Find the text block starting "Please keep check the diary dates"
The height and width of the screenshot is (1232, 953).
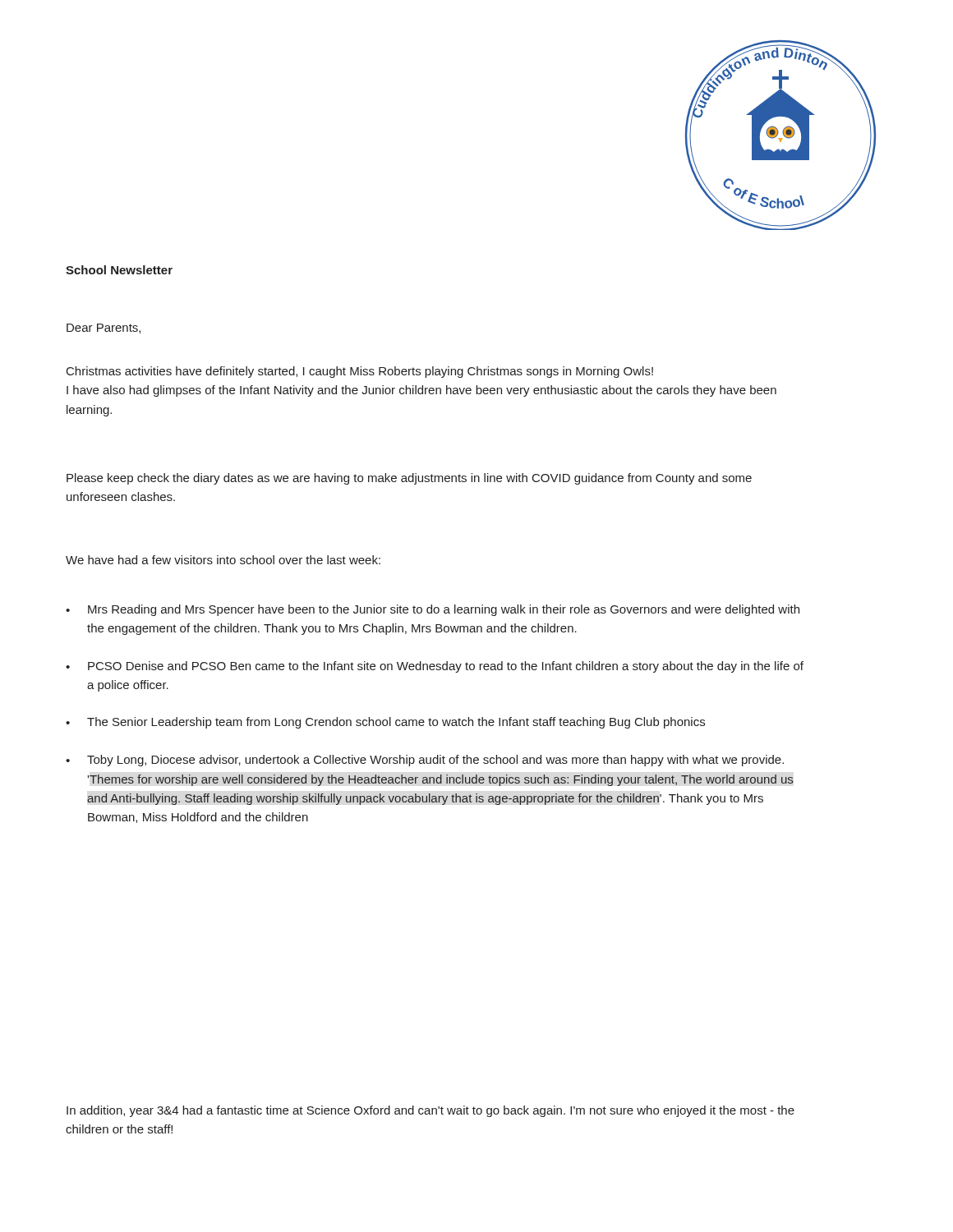click(409, 487)
